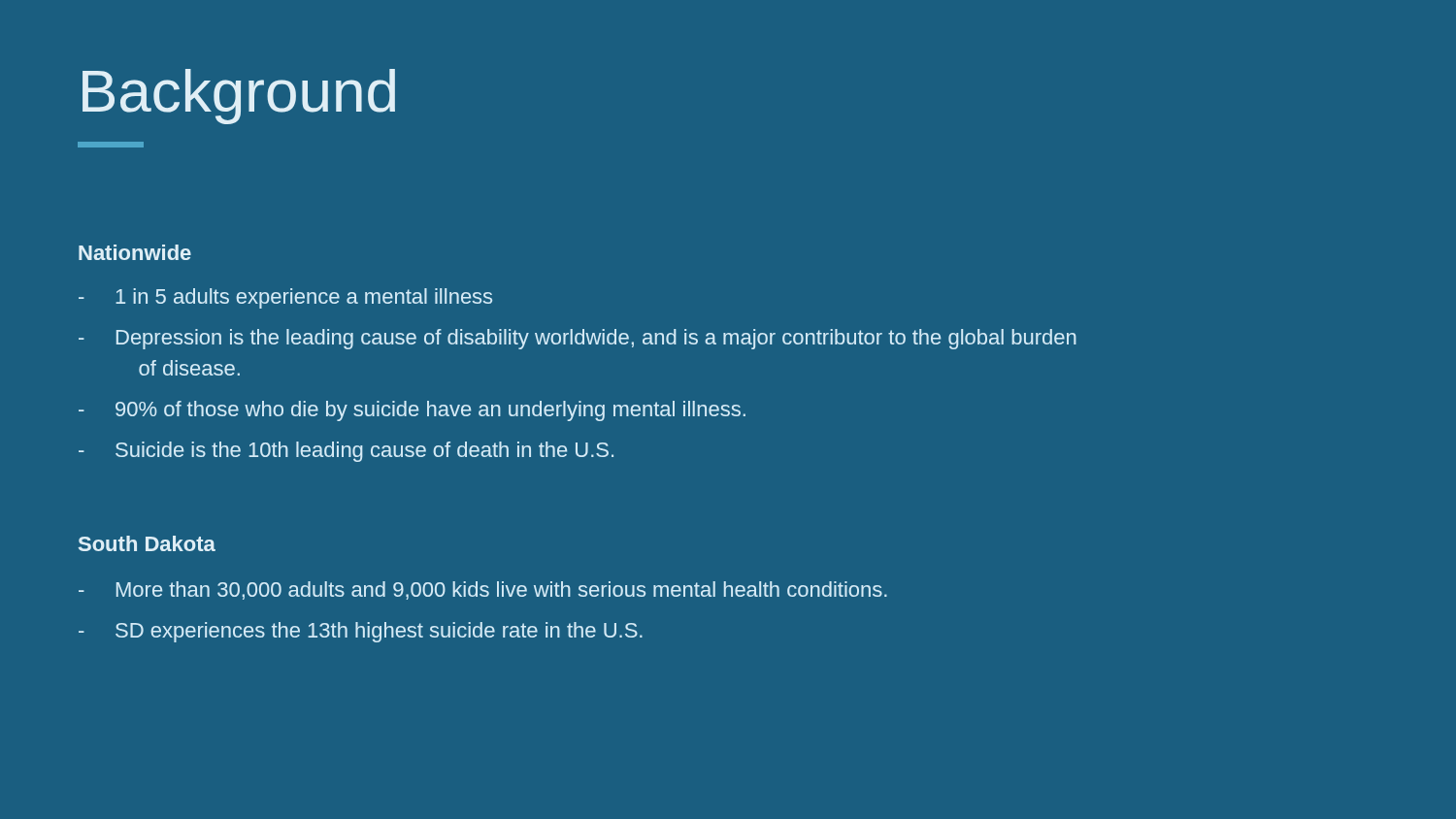Click on the passage starting "- Suicide is the 10th leading cause of"
This screenshot has width=1456, height=819.
[x=347, y=450]
